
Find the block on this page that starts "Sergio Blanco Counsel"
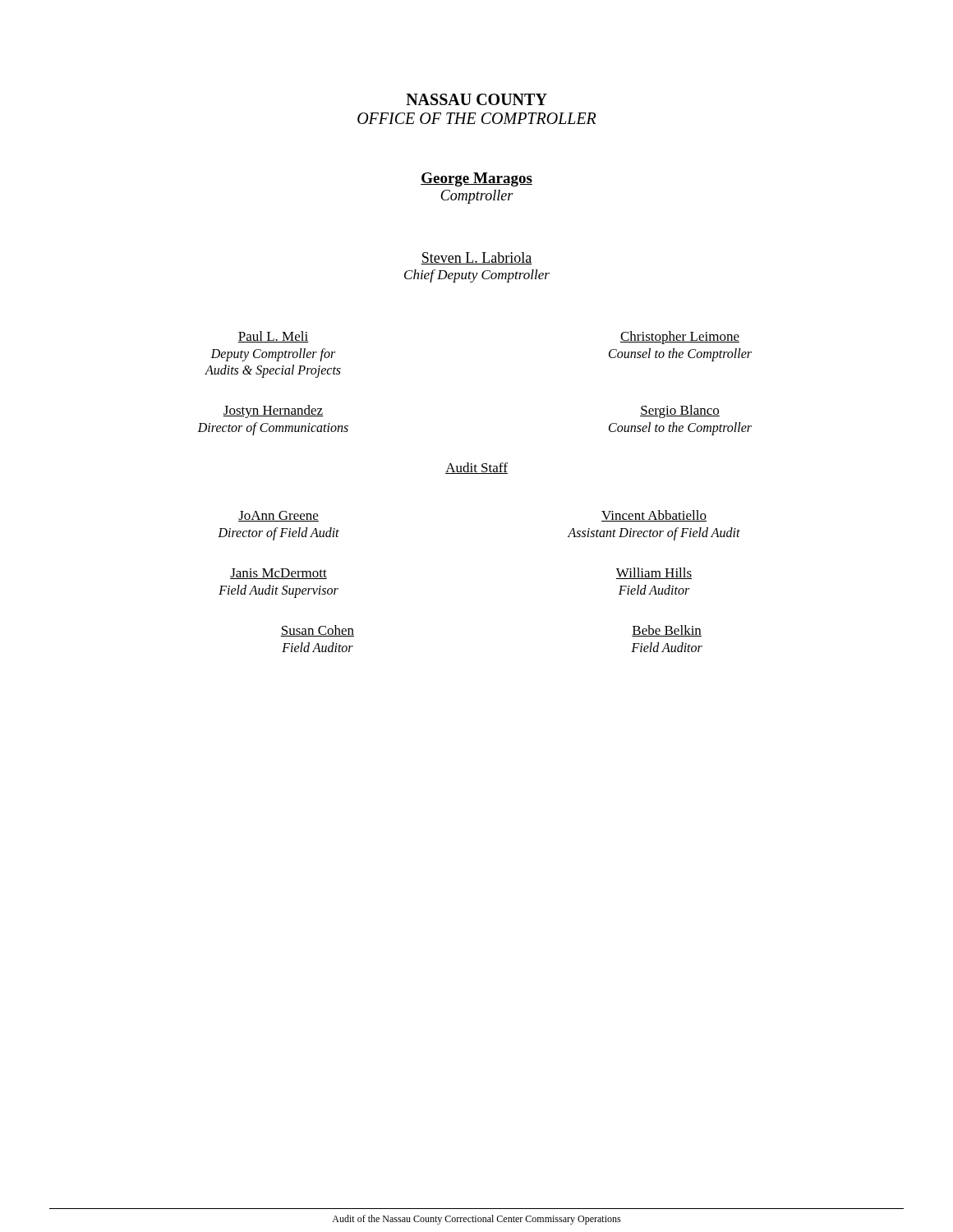680,419
